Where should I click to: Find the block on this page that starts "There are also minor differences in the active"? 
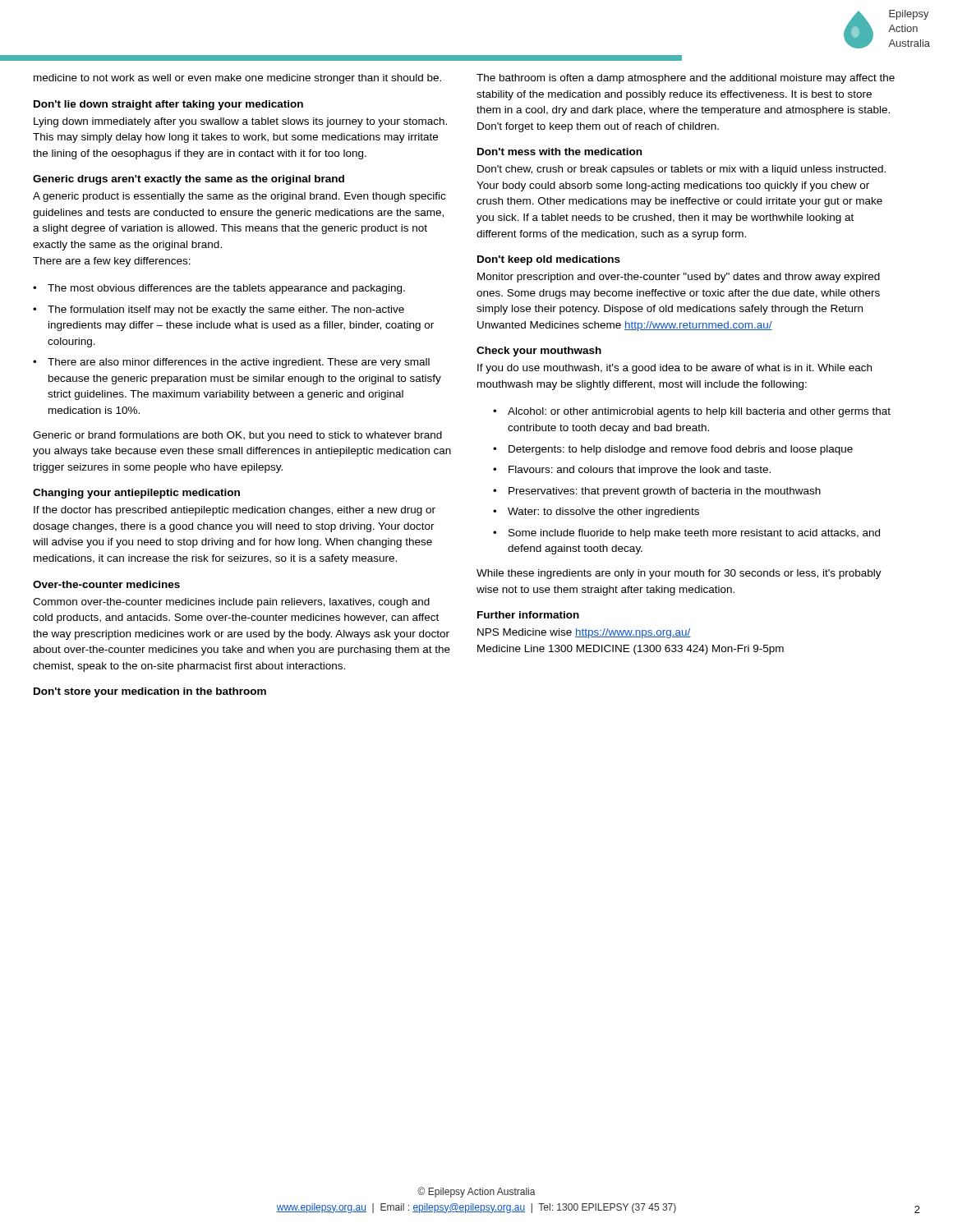click(244, 386)
